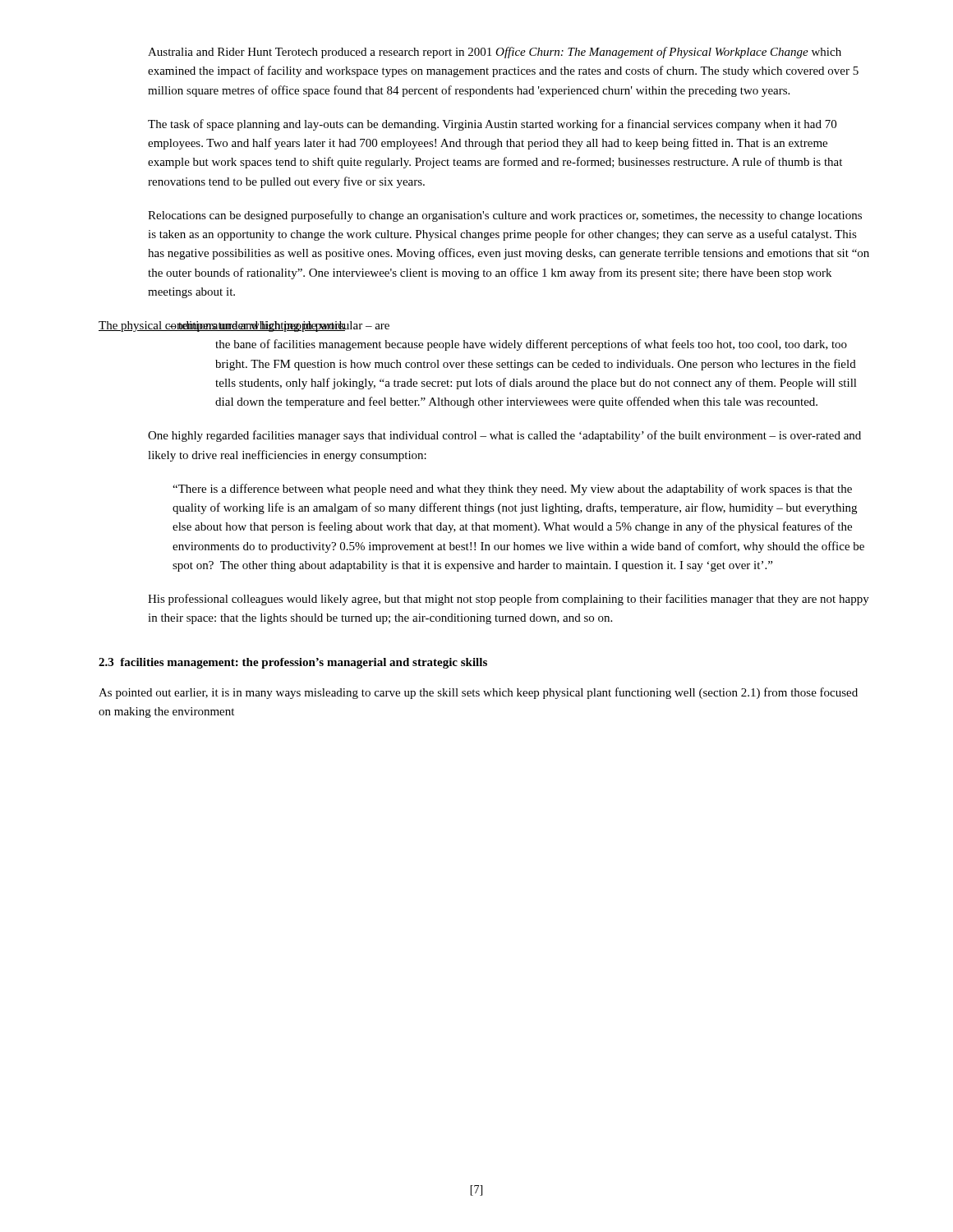Select the region starting "2.3 facilities management: the profession’s managerial"

tap(293, 662)
